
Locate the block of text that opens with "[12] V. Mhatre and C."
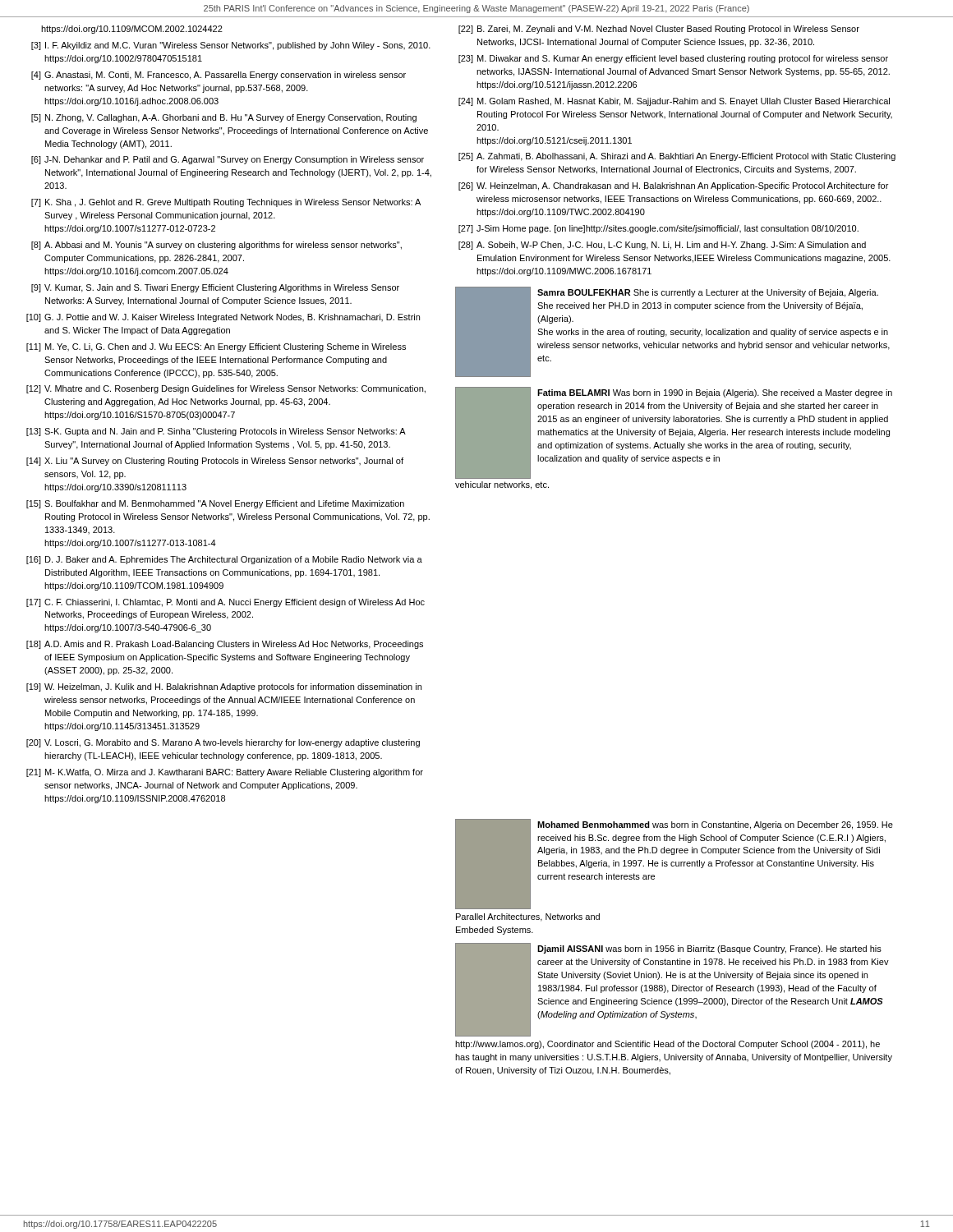pos(228,403)
